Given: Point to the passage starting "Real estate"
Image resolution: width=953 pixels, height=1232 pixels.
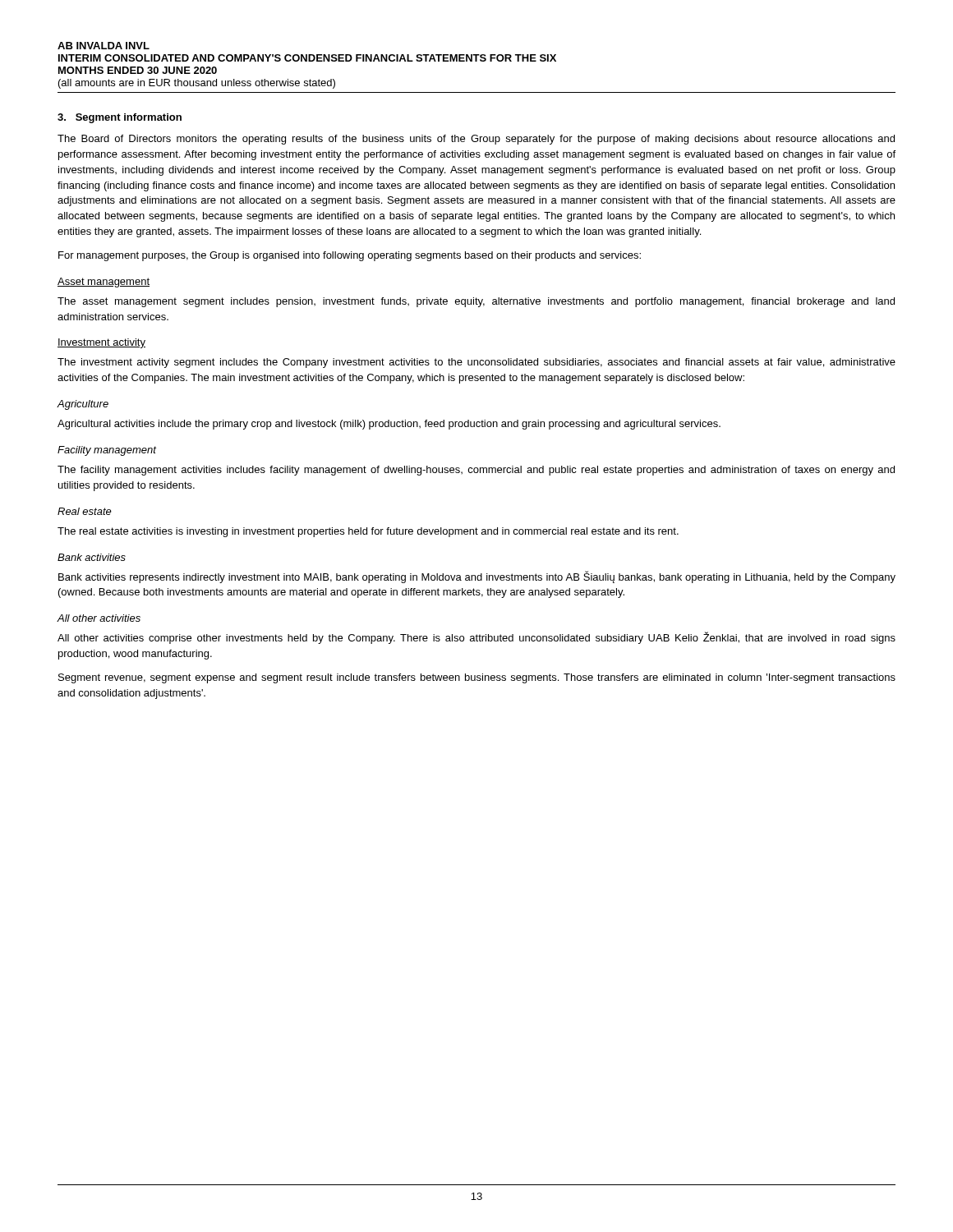Looking at the screenshot, I should pyautogui.click(x=84, y=511).
